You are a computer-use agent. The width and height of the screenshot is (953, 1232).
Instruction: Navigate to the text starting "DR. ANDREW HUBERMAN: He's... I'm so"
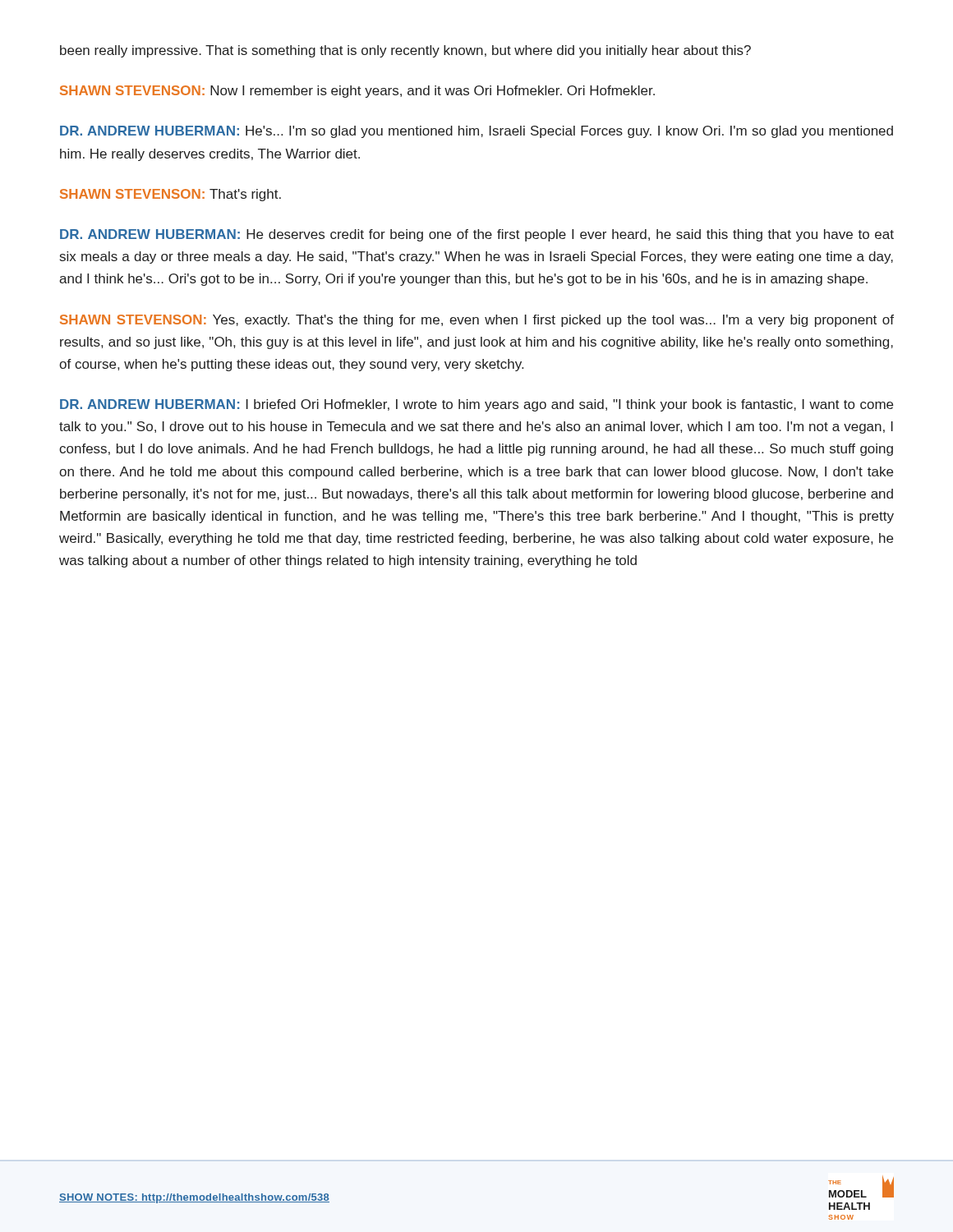pos(476,142)
